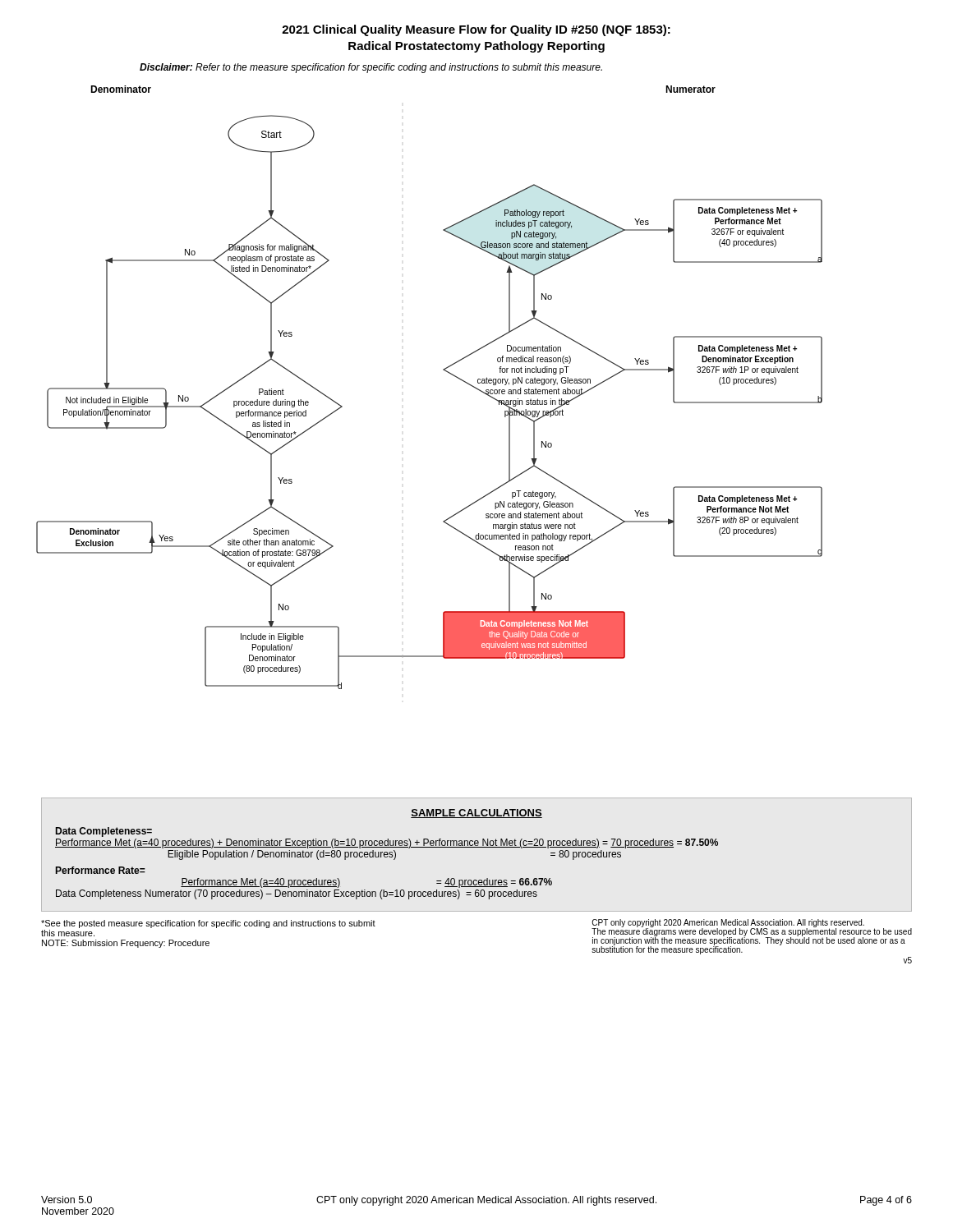Locate the flowchart

click(476, 435)
